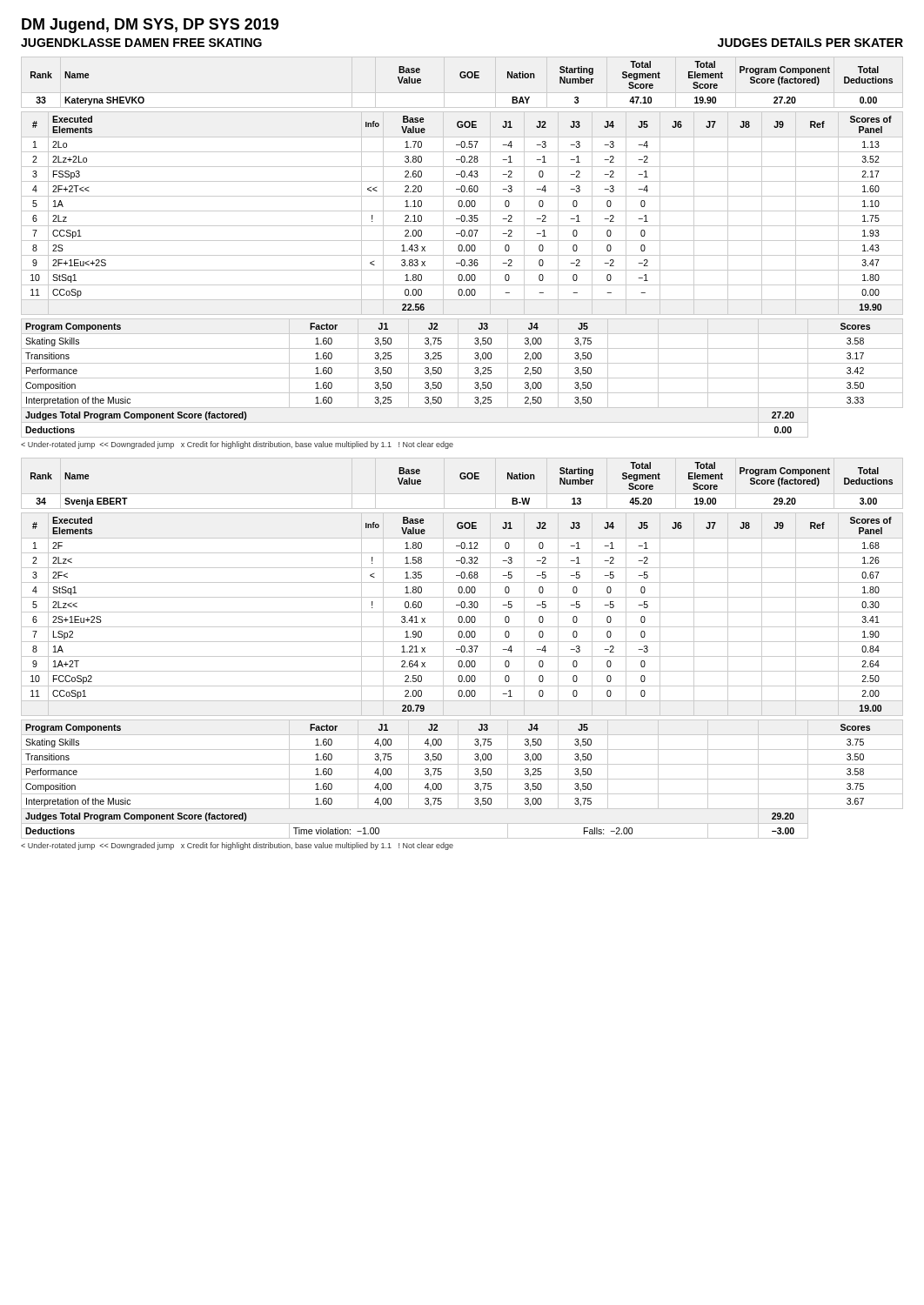Click on the section header that says "JUGENDKLASSE DAMEN FREE"

pos(147,42)
